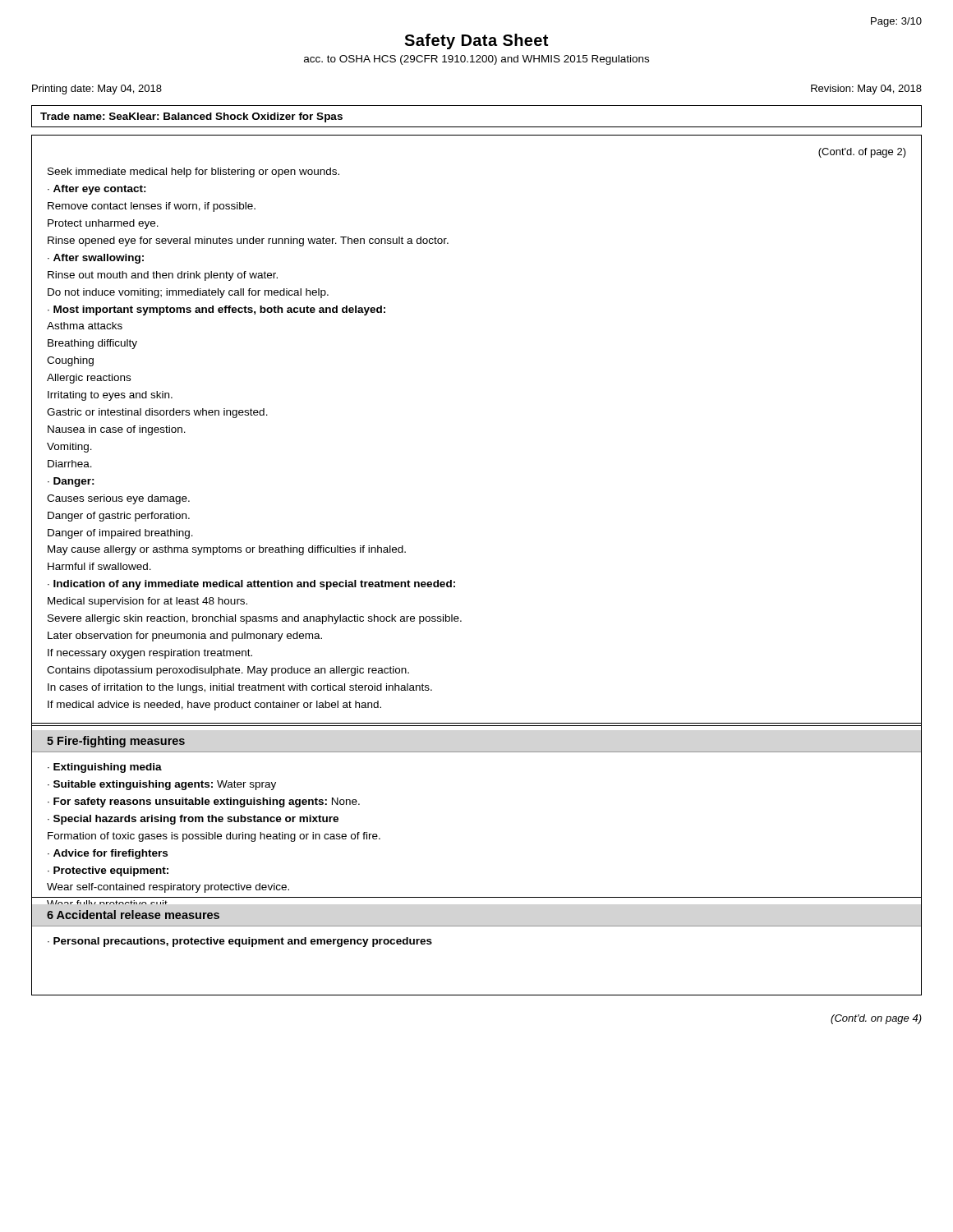The height and width of the screenshot is (1232, 953).
Task: Locate the block of text that opens with "· Extinguishing media · Suitable extinguishing agents:"
Action: coord(214,835)
